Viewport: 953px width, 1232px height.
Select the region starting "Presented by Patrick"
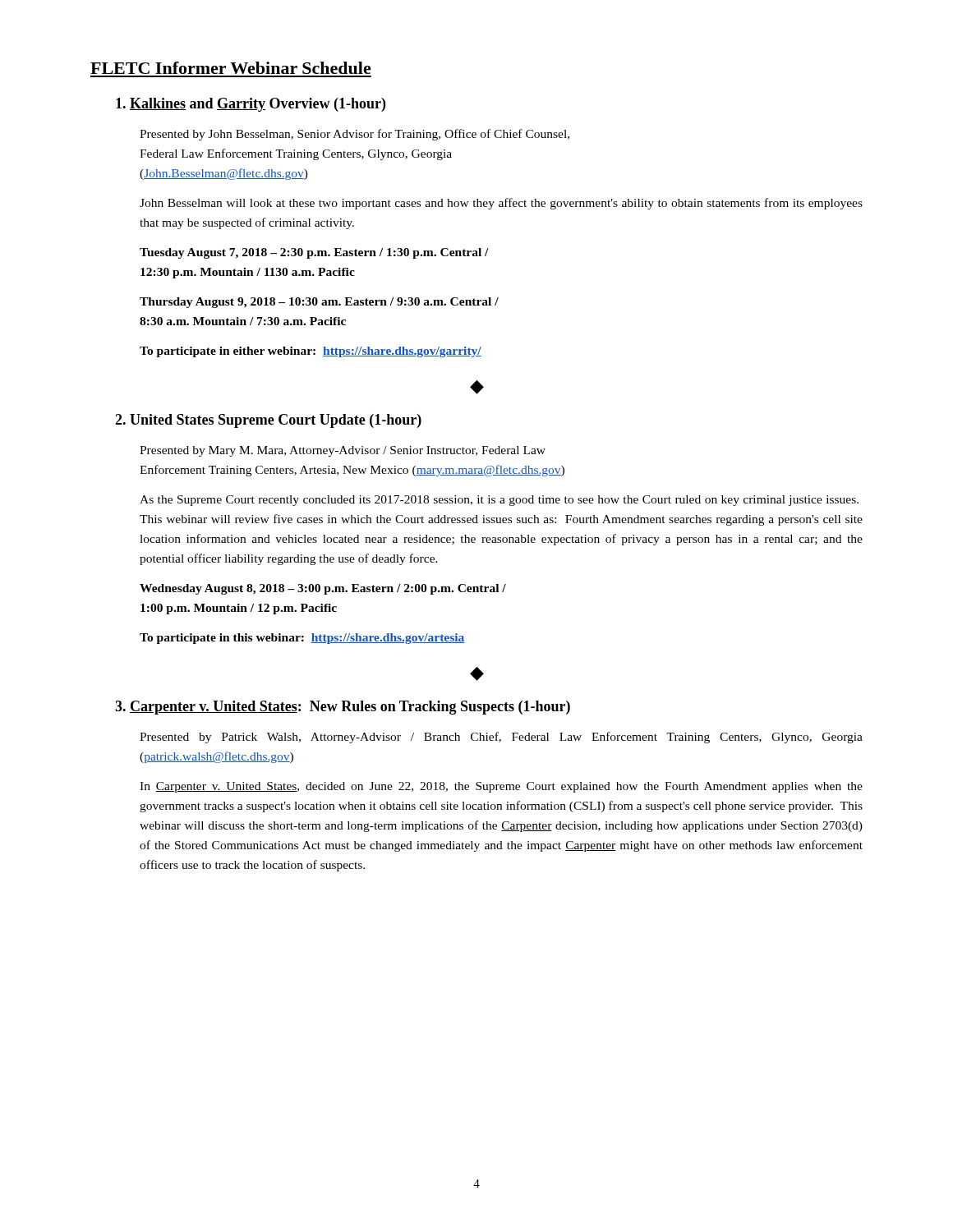pos(501,746)
